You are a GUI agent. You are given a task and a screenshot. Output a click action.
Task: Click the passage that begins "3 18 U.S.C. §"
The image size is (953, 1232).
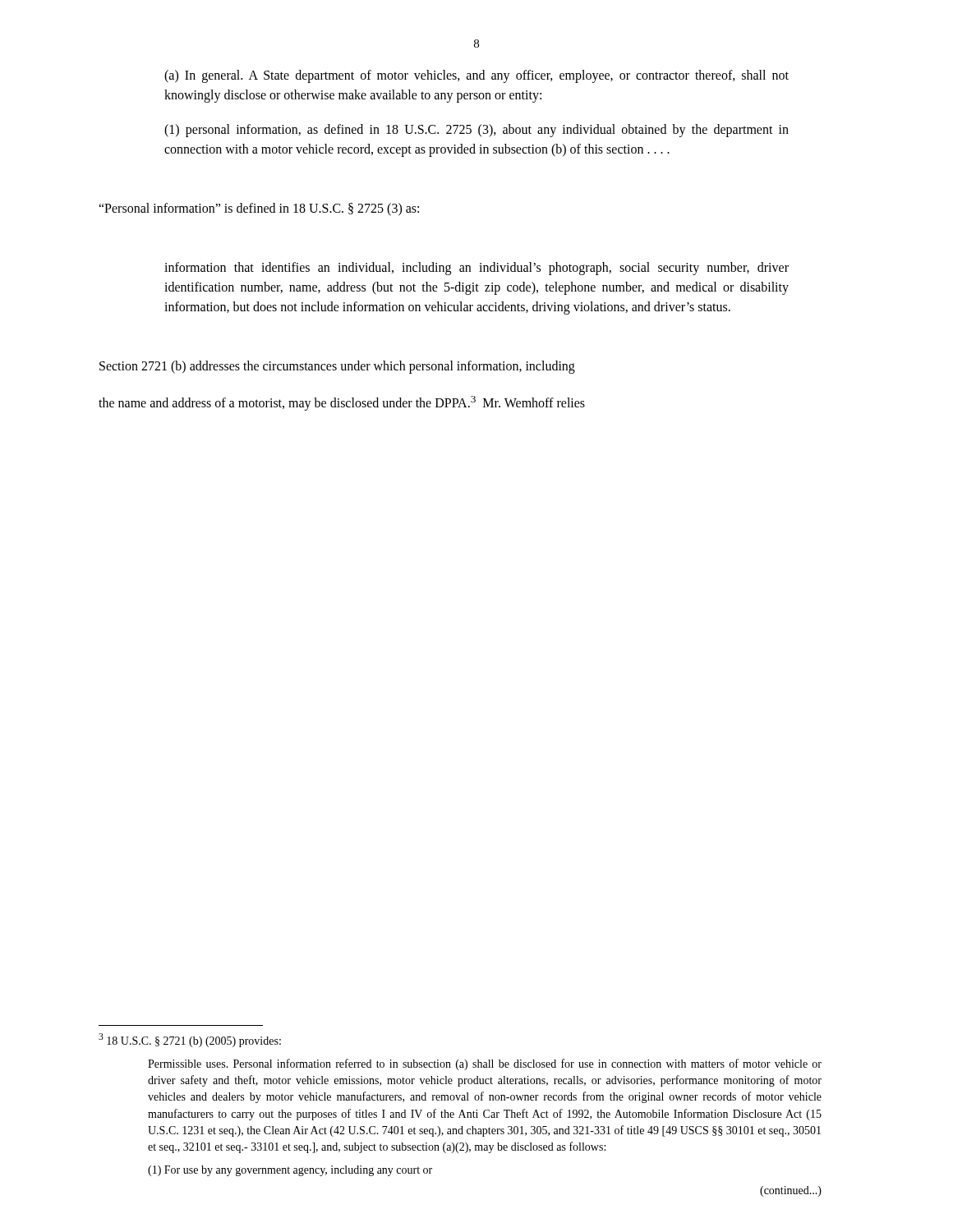point(476,1115)
